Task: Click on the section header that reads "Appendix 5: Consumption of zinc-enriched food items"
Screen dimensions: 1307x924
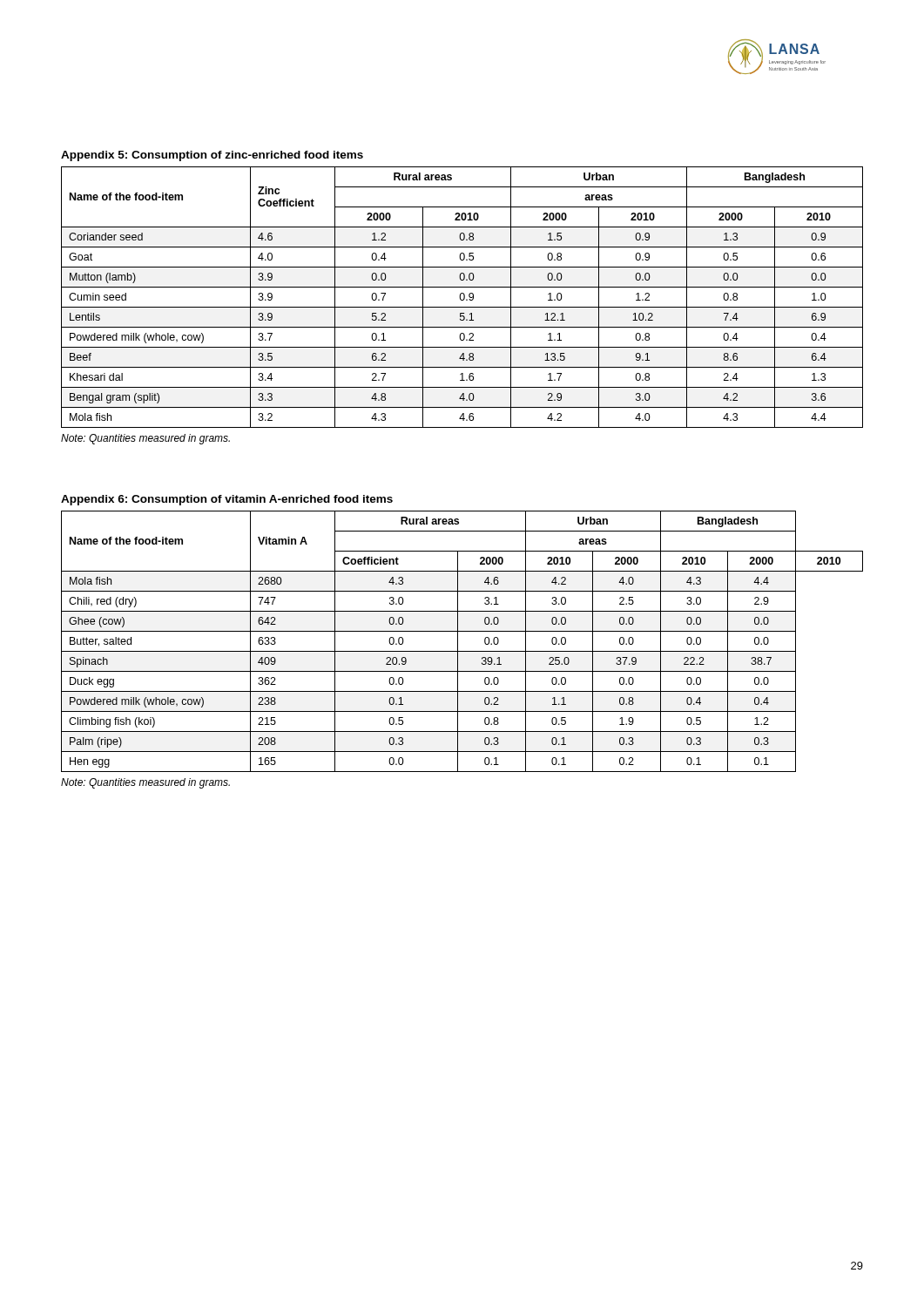Action: pos(212,155)
